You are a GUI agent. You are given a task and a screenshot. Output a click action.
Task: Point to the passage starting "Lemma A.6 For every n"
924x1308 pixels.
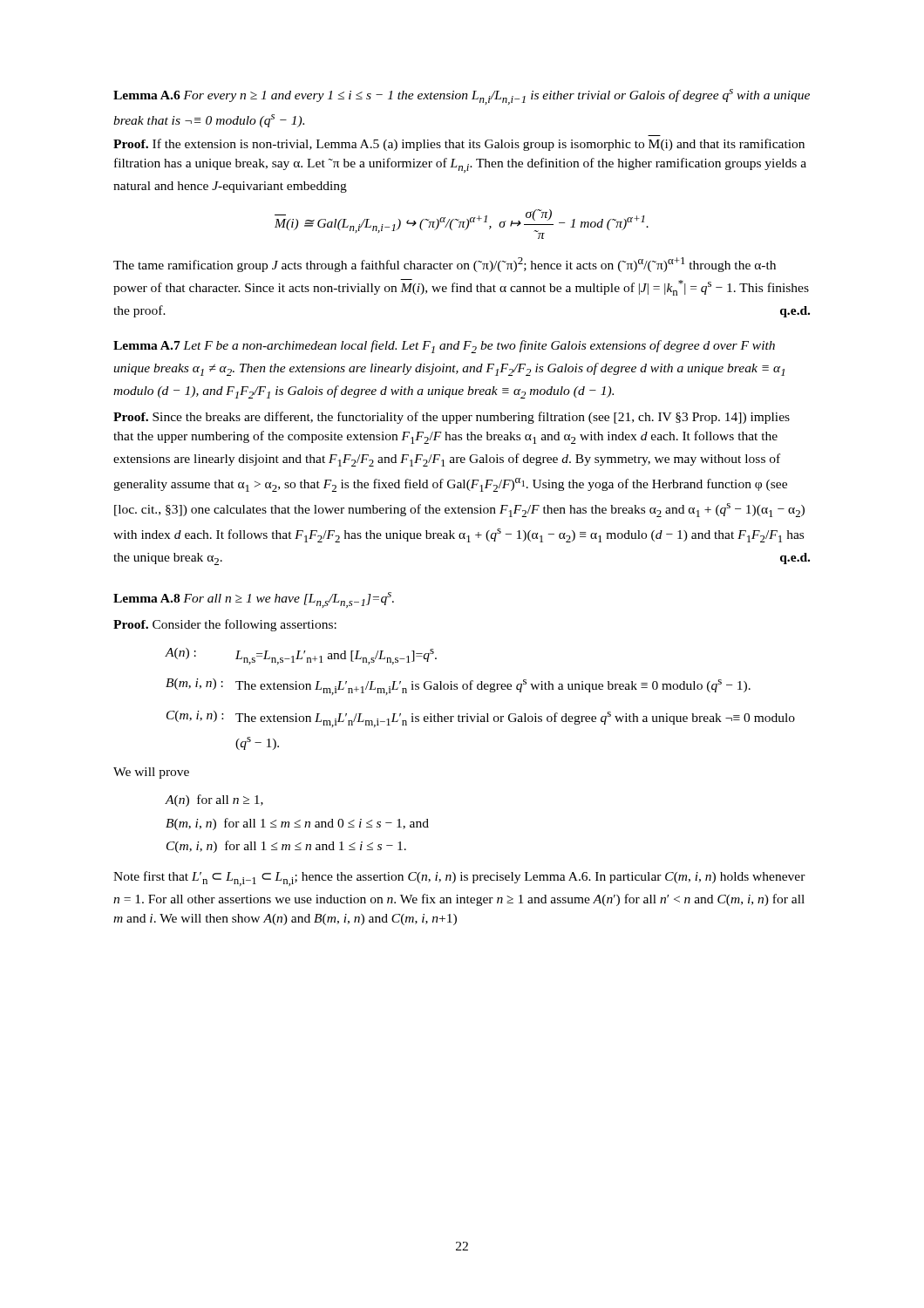click(x=462, y=106)
